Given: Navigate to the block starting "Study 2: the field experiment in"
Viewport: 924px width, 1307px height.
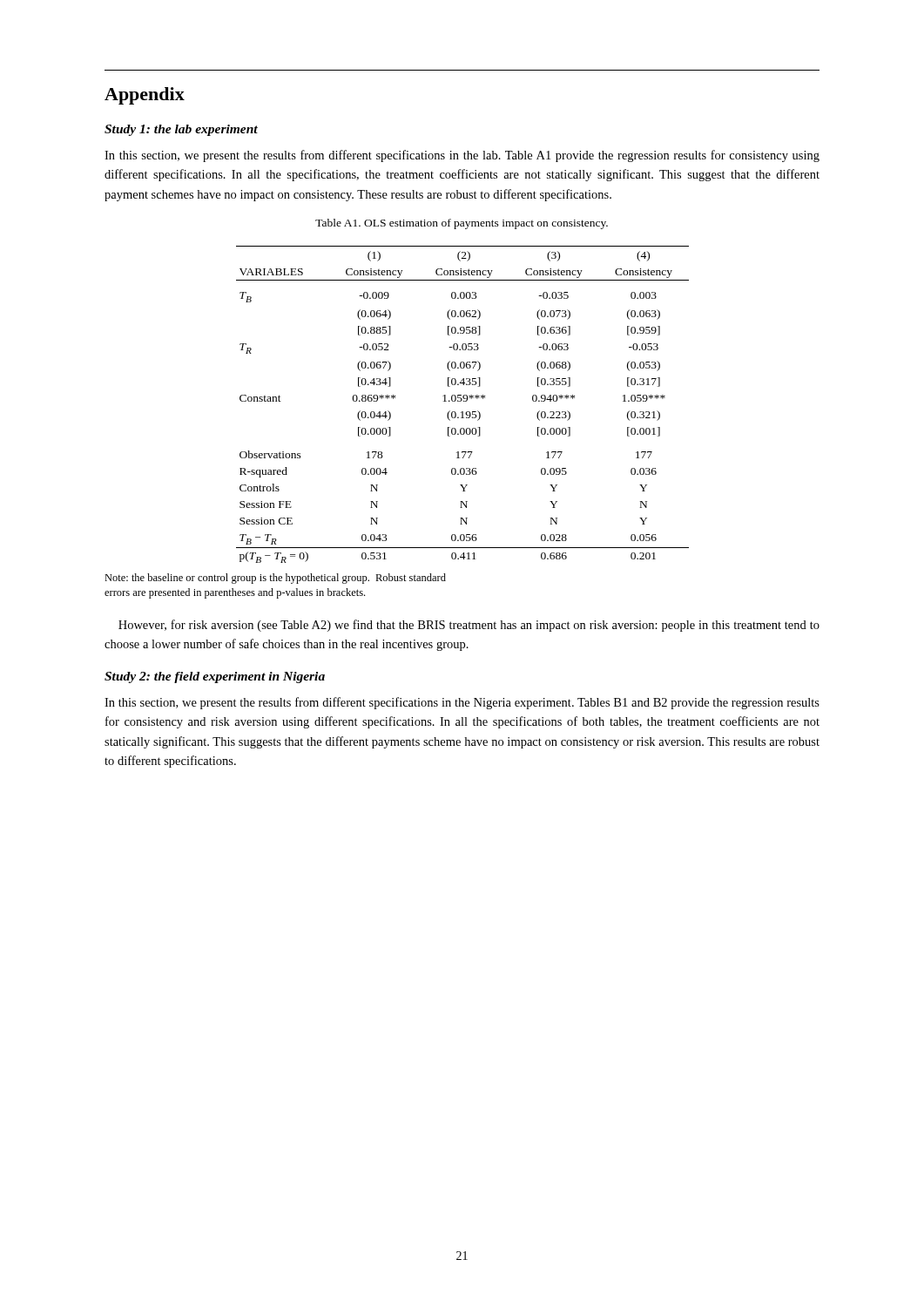Looking at the screenshot, I should tap(215, 675).
